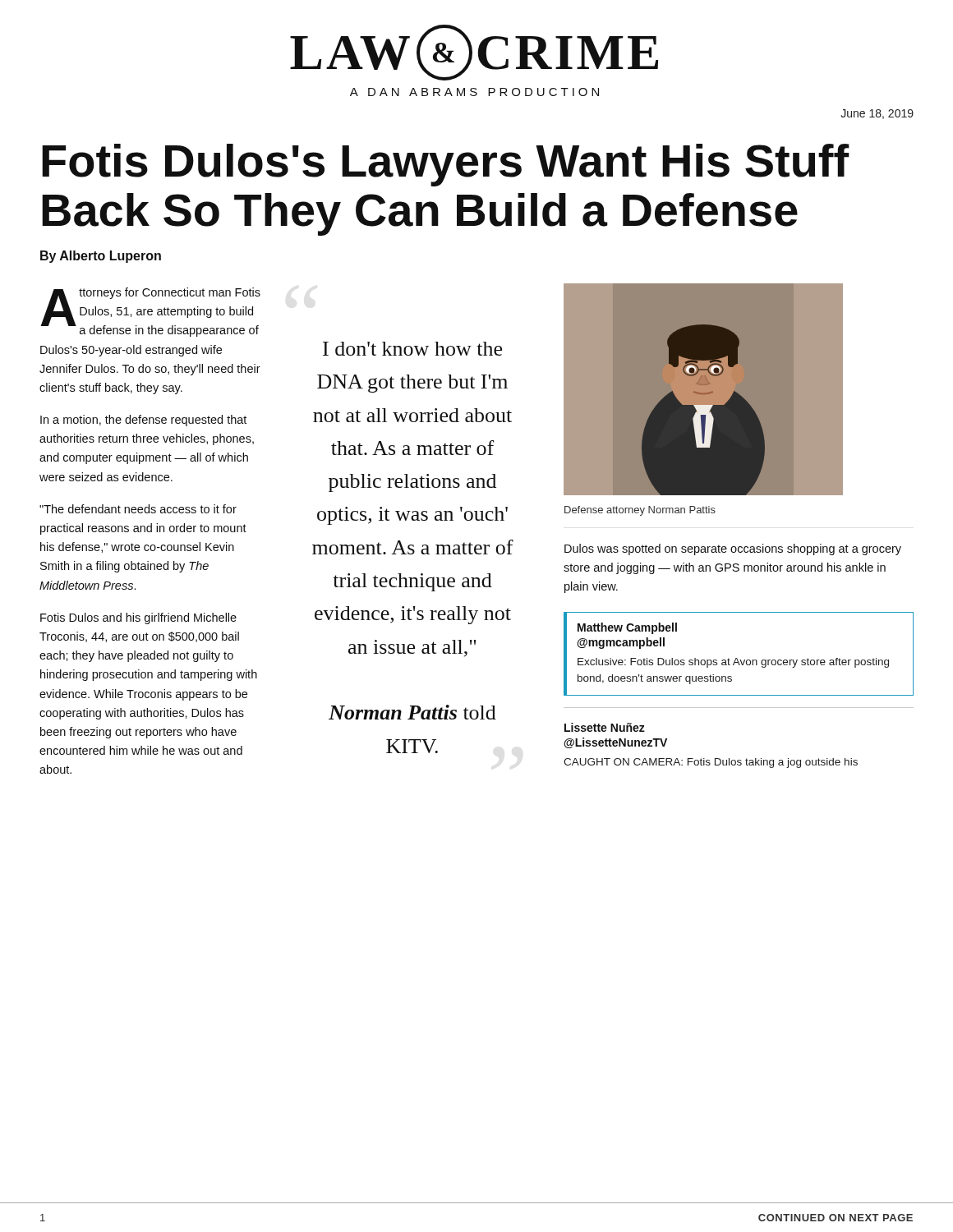This screenshot has height=1232, width=953.
Task: Navigate to the text block starting "In a motion, the defense requested that"
Action: click(x=147, y=448)
